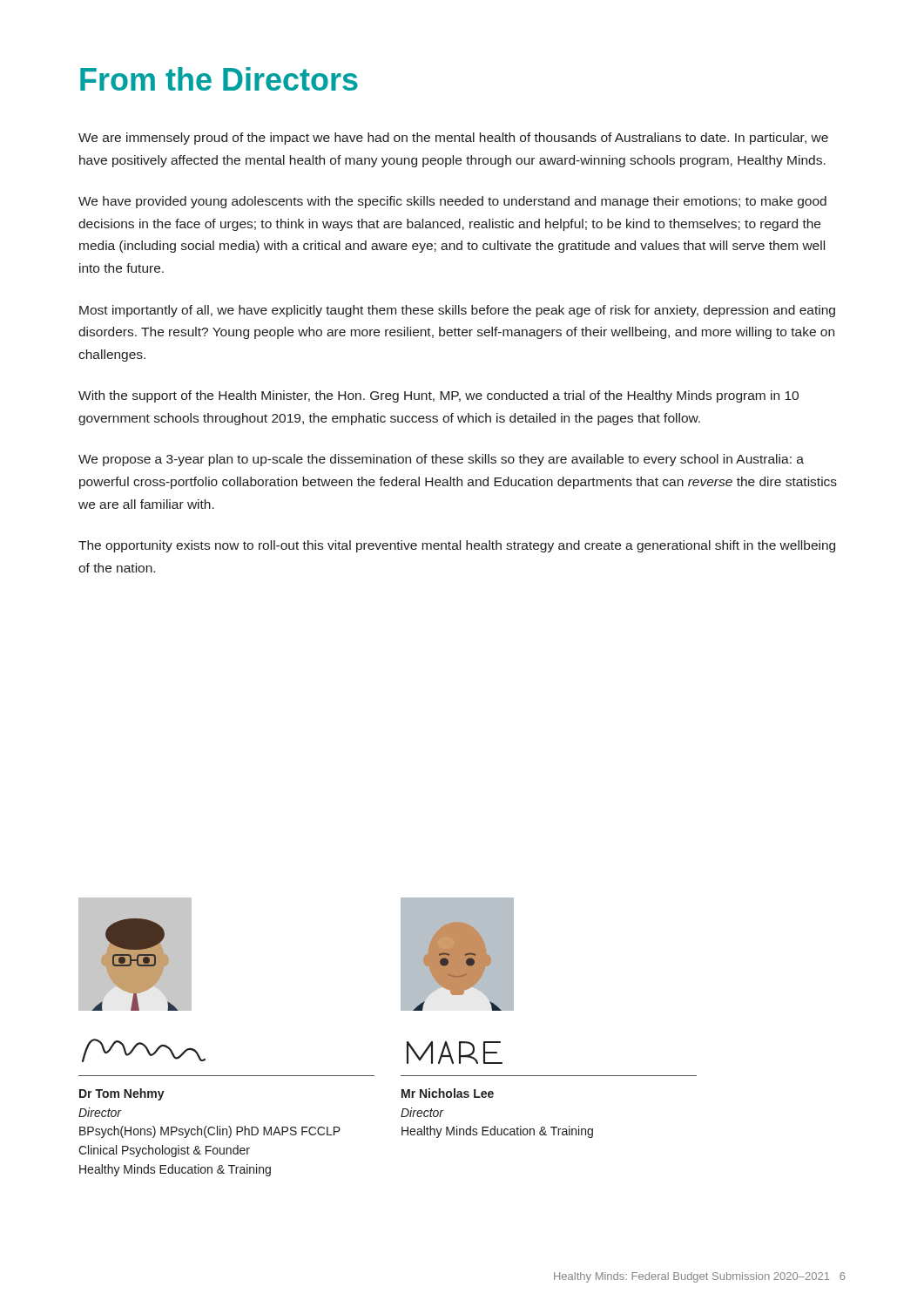Select the text block that says "Mr Nicholas Lee Director Healthy Minds"

tap(448, 1093)
